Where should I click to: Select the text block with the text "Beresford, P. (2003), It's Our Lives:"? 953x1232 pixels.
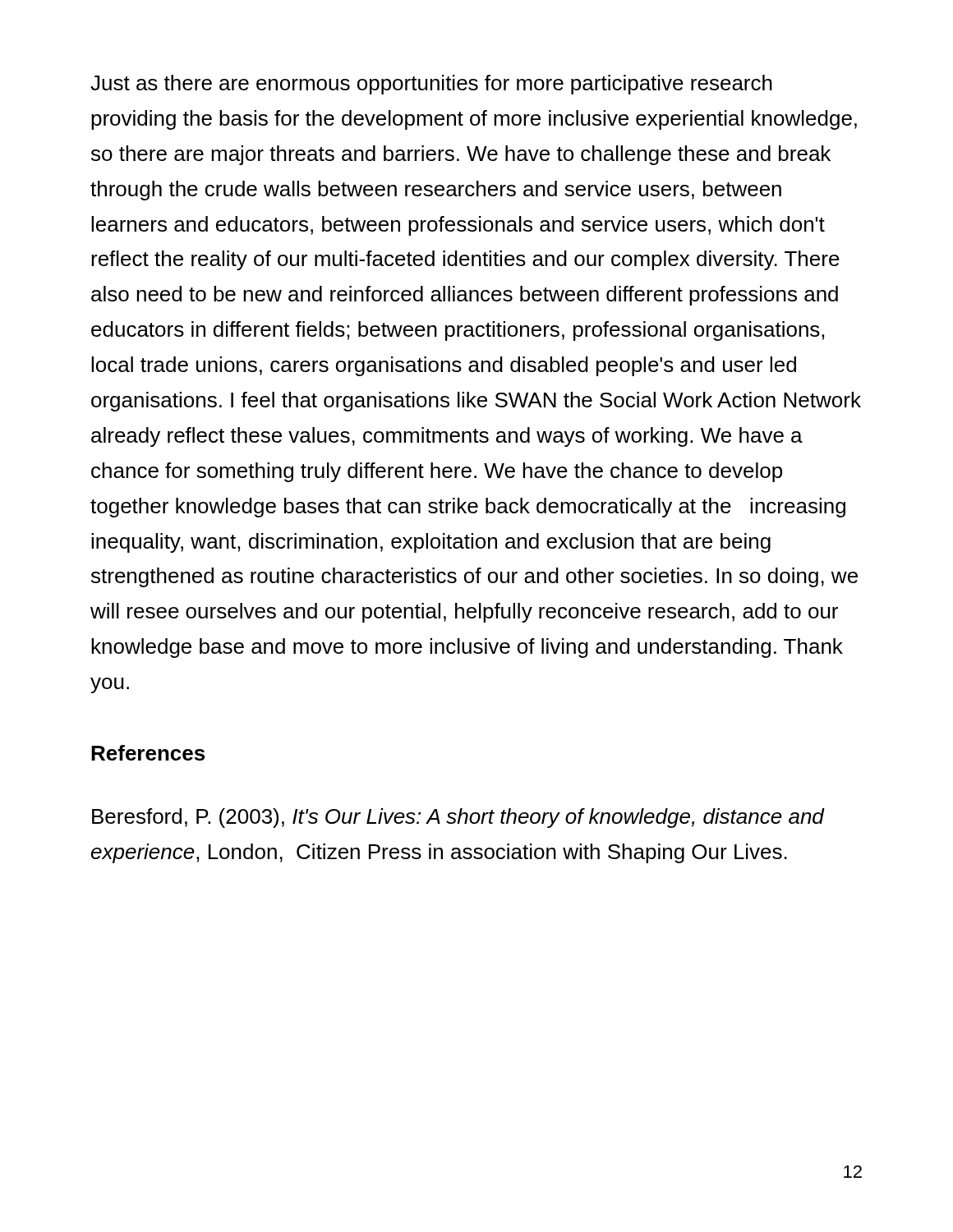(457, 834)
